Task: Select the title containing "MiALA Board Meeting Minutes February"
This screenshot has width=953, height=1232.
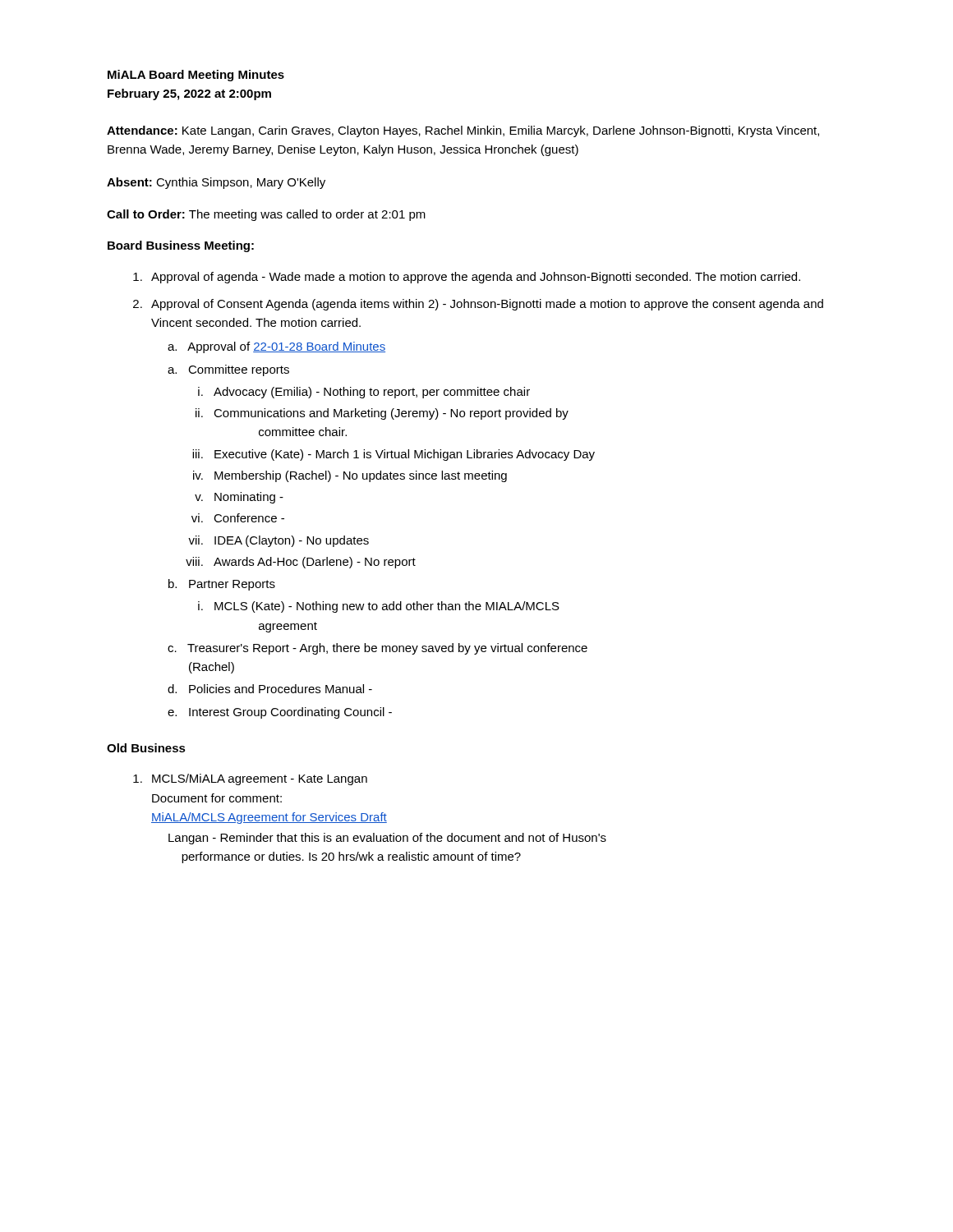Action: click(196, 84)
